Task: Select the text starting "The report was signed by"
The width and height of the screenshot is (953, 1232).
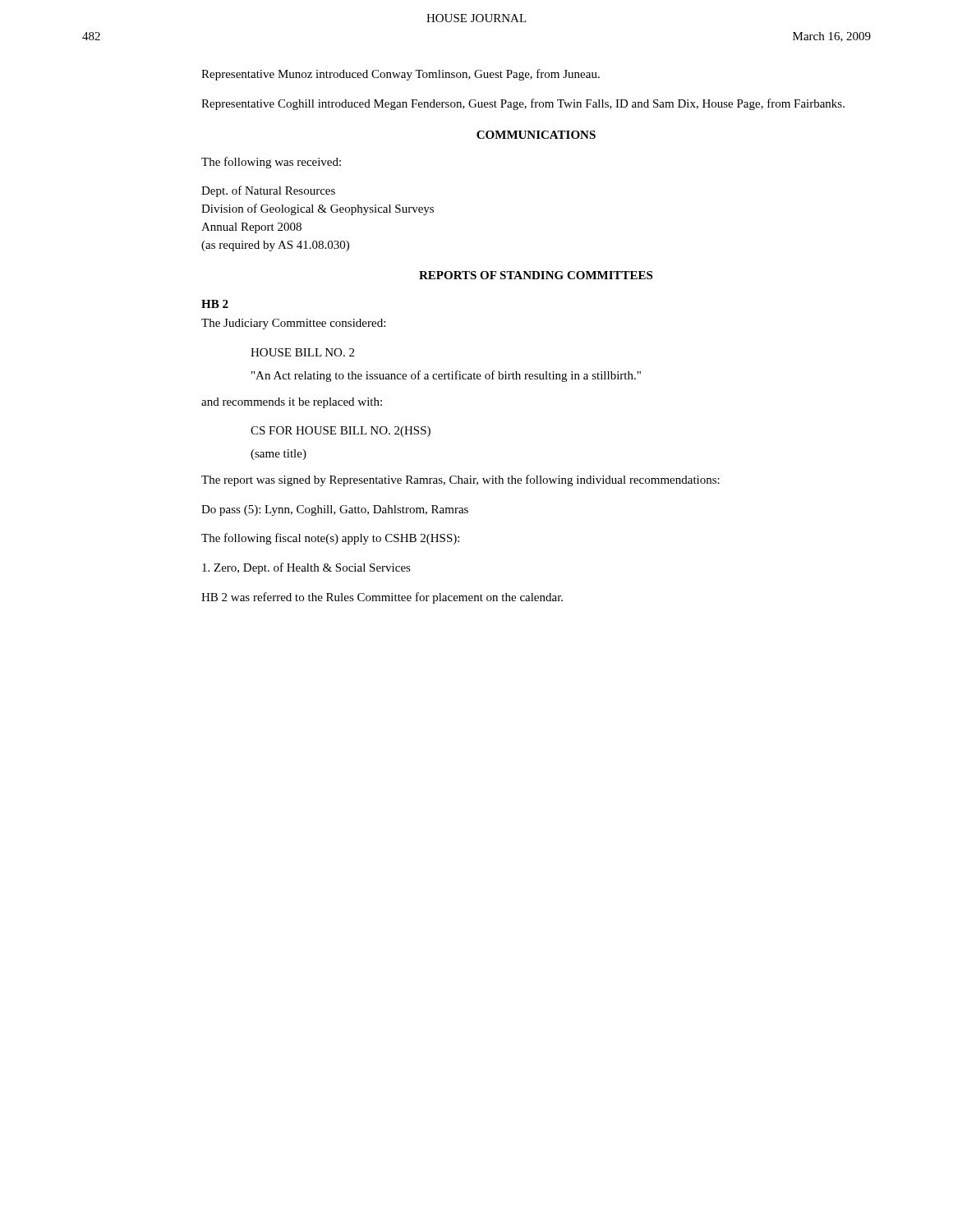Action: [x=536, y=480]
